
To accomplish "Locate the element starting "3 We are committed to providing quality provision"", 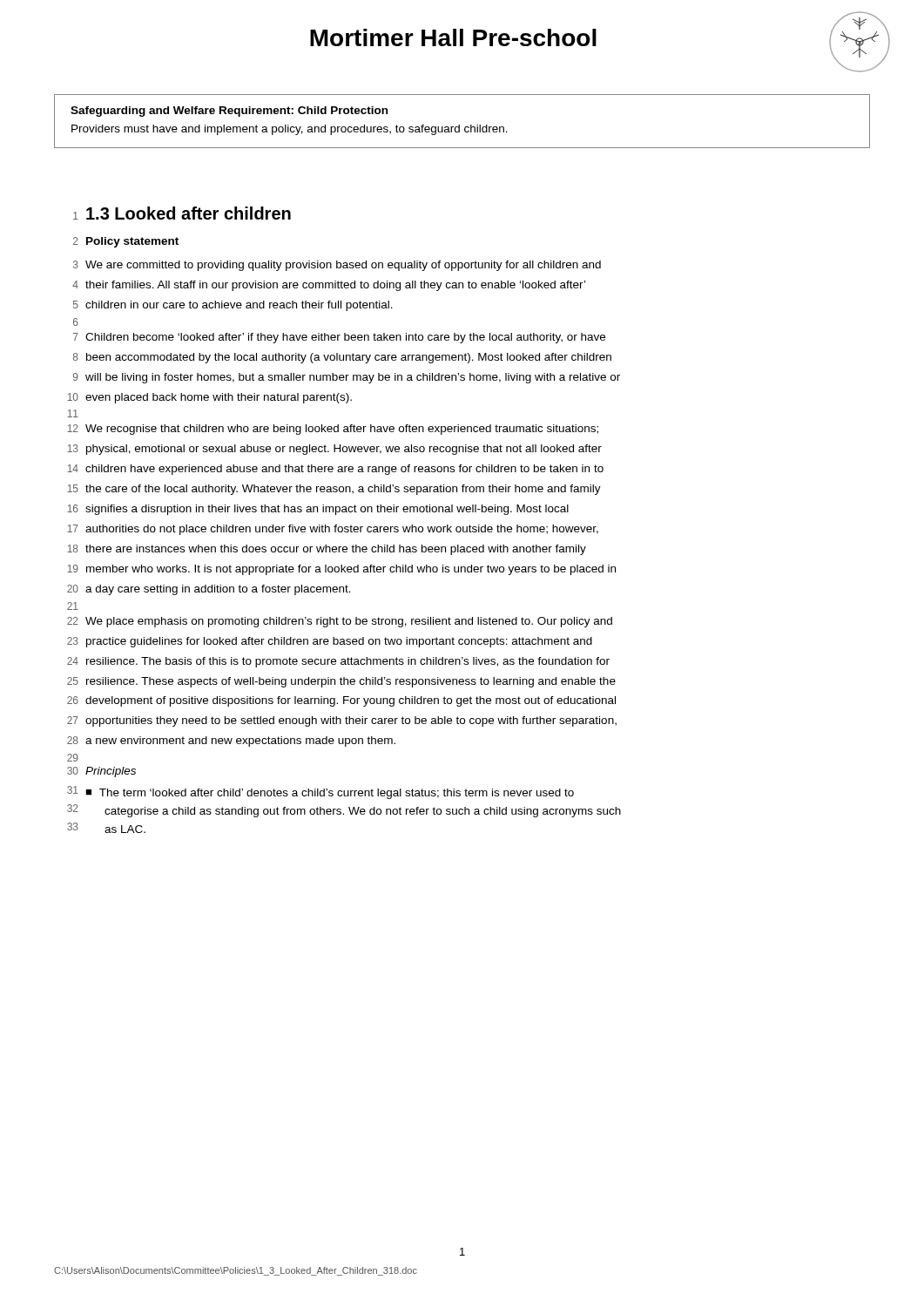I will tap(462, 285).
